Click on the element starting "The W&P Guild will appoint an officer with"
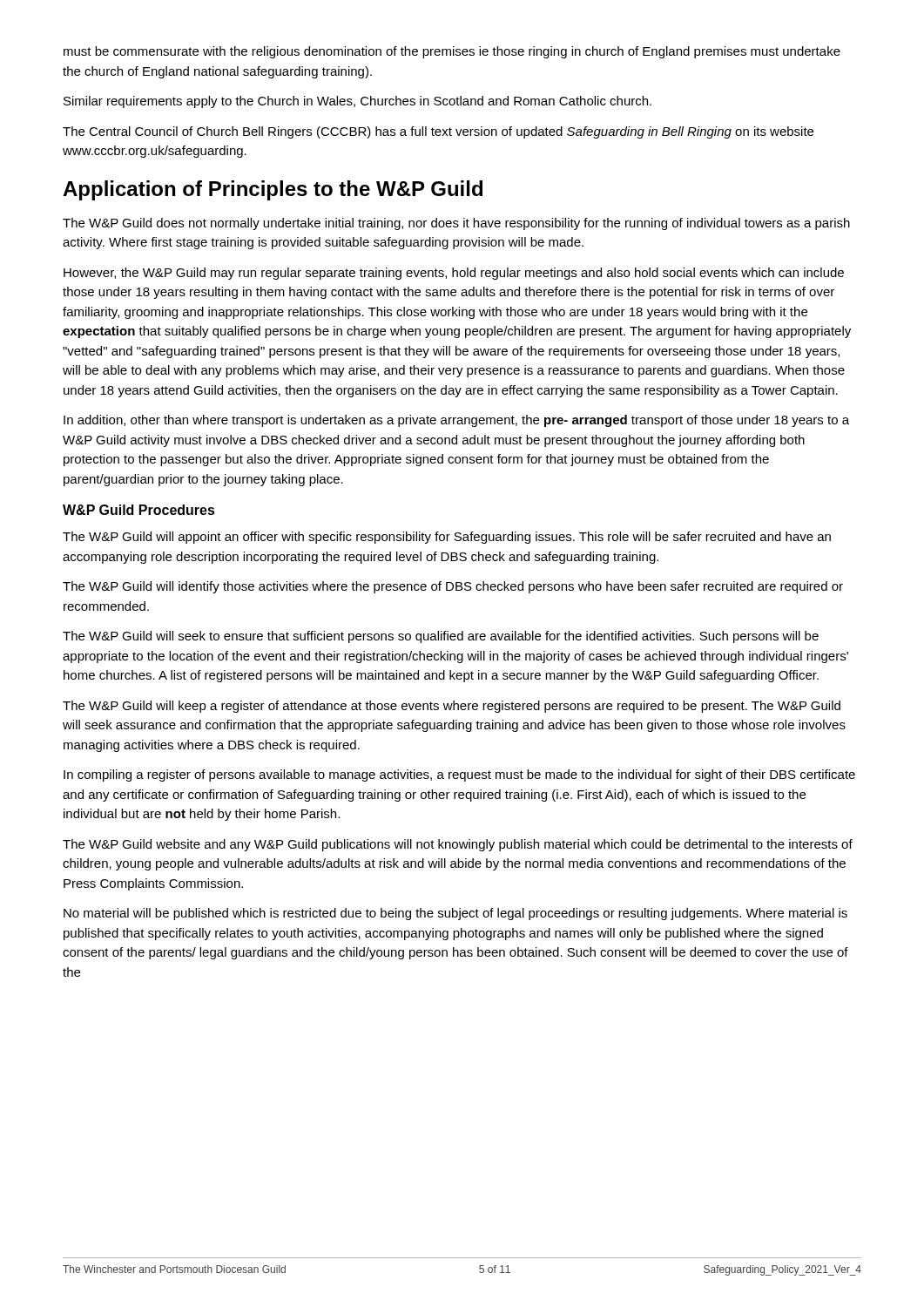Screen dimensions: 1307x924 (447, 546)
